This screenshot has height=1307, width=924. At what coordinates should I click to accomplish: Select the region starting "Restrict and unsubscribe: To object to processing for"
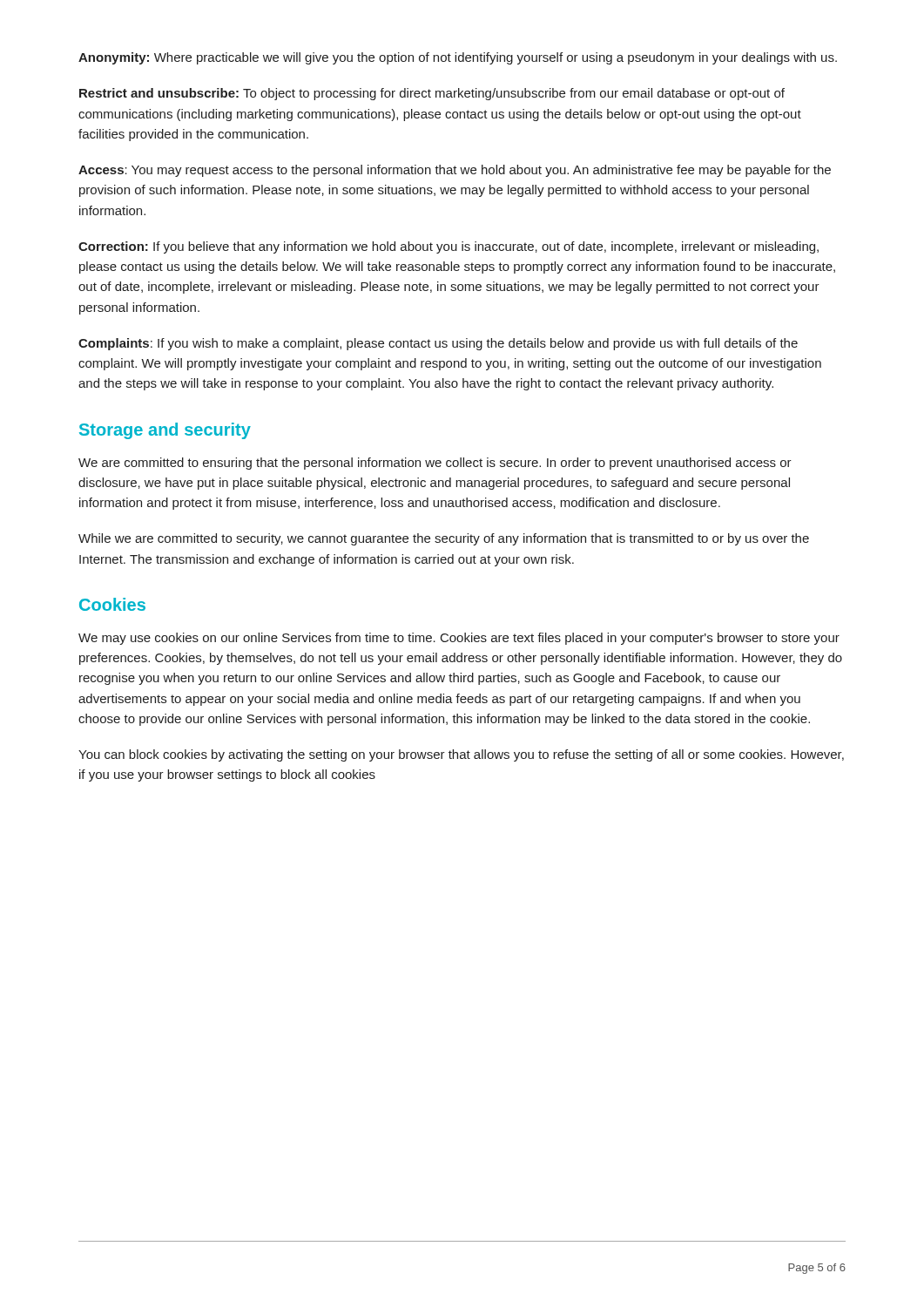coord(440,113)
